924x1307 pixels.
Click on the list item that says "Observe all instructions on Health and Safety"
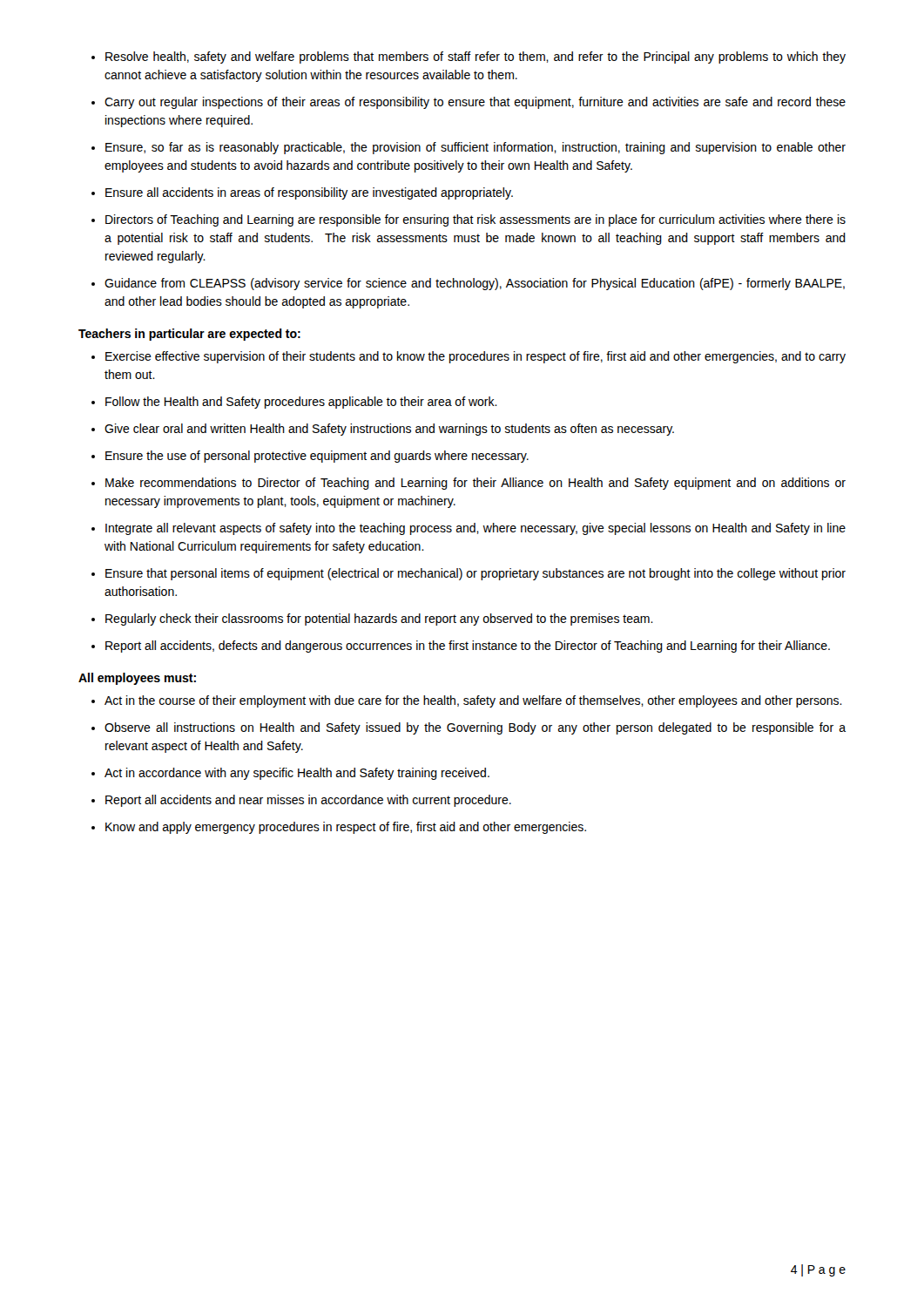click(475, 737)
